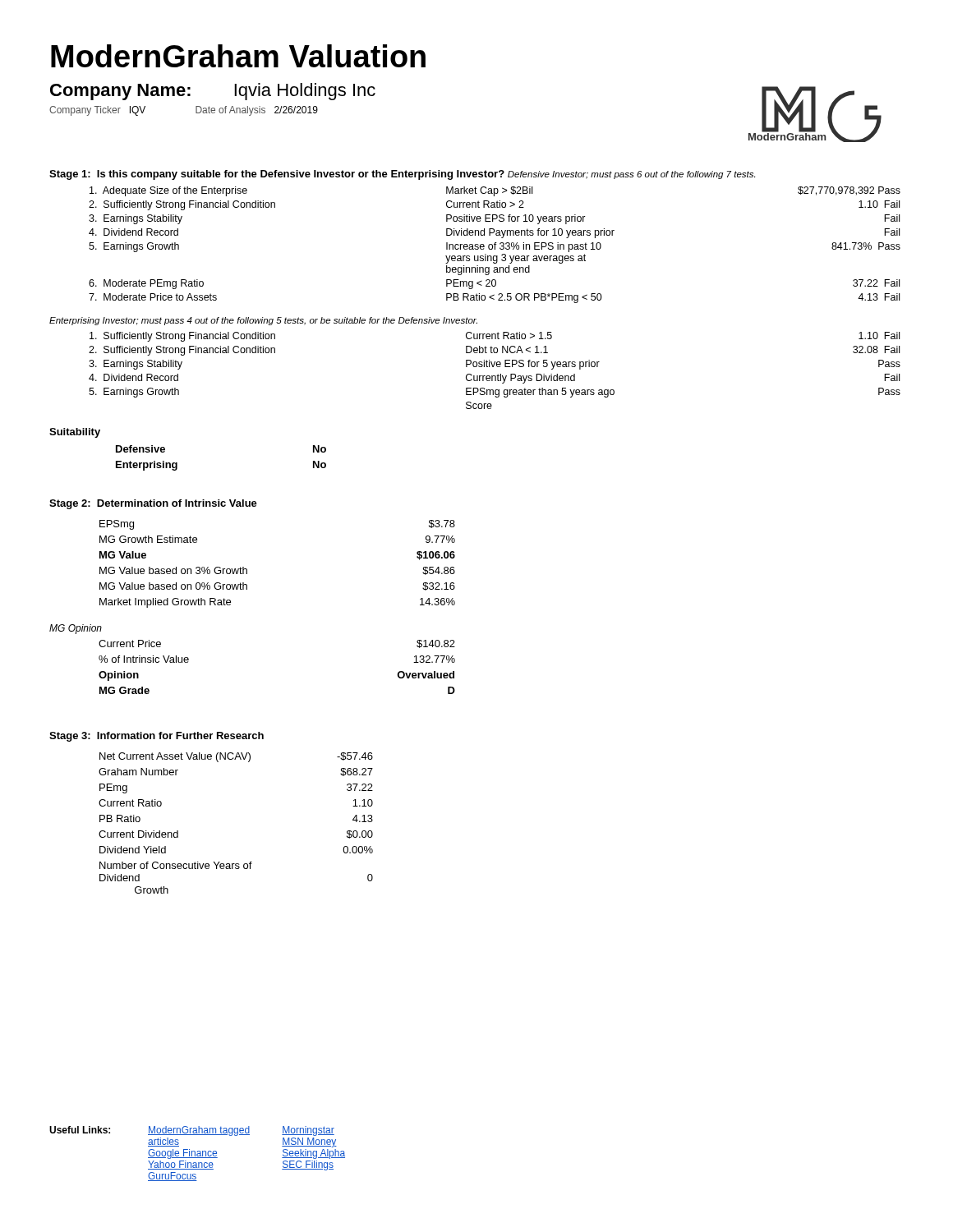
Task: Click on the table containing "1. Adequate Size of the"
Action: [476, 244]
